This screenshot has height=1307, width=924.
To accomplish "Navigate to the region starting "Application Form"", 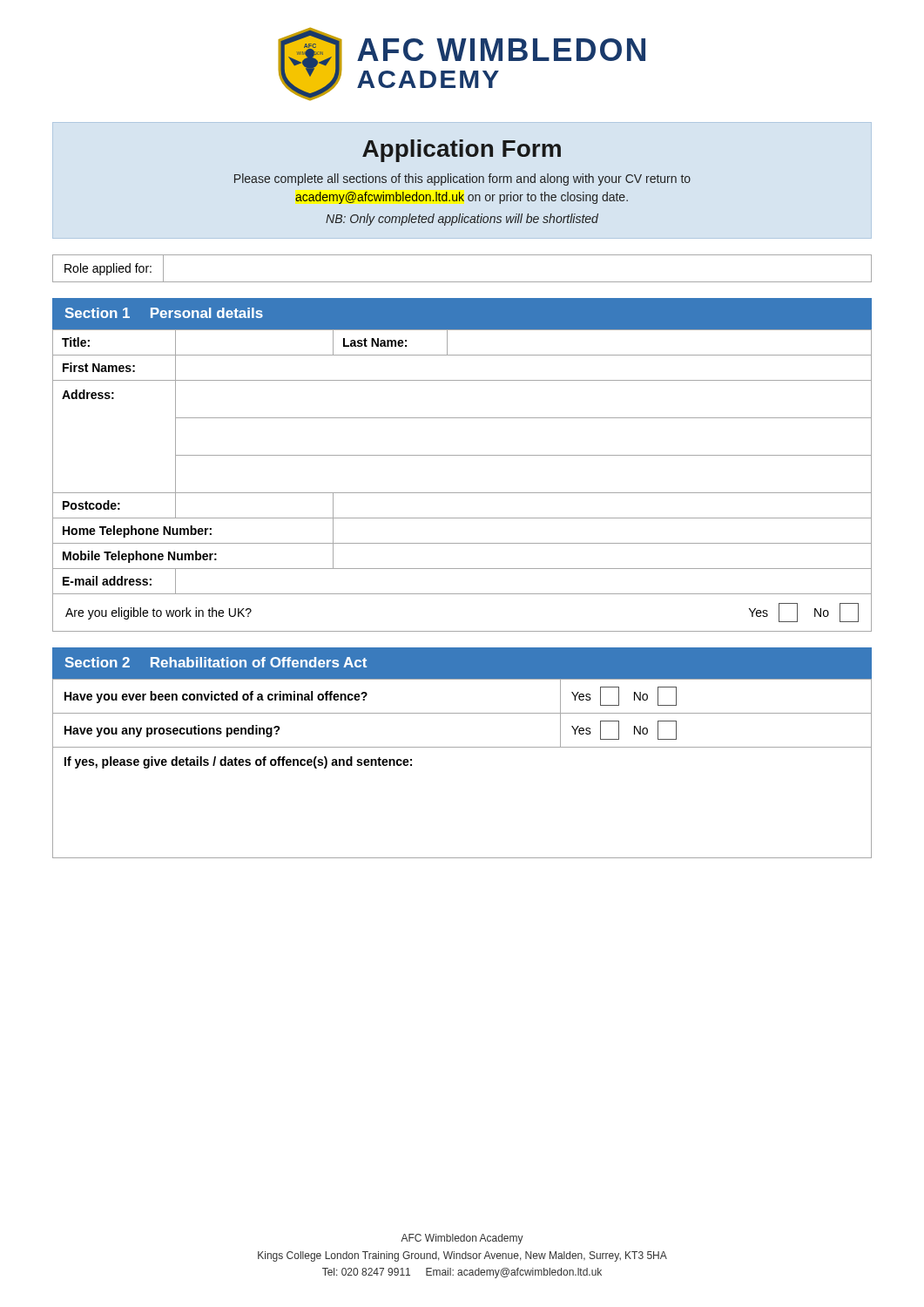I will click(462, 149).
